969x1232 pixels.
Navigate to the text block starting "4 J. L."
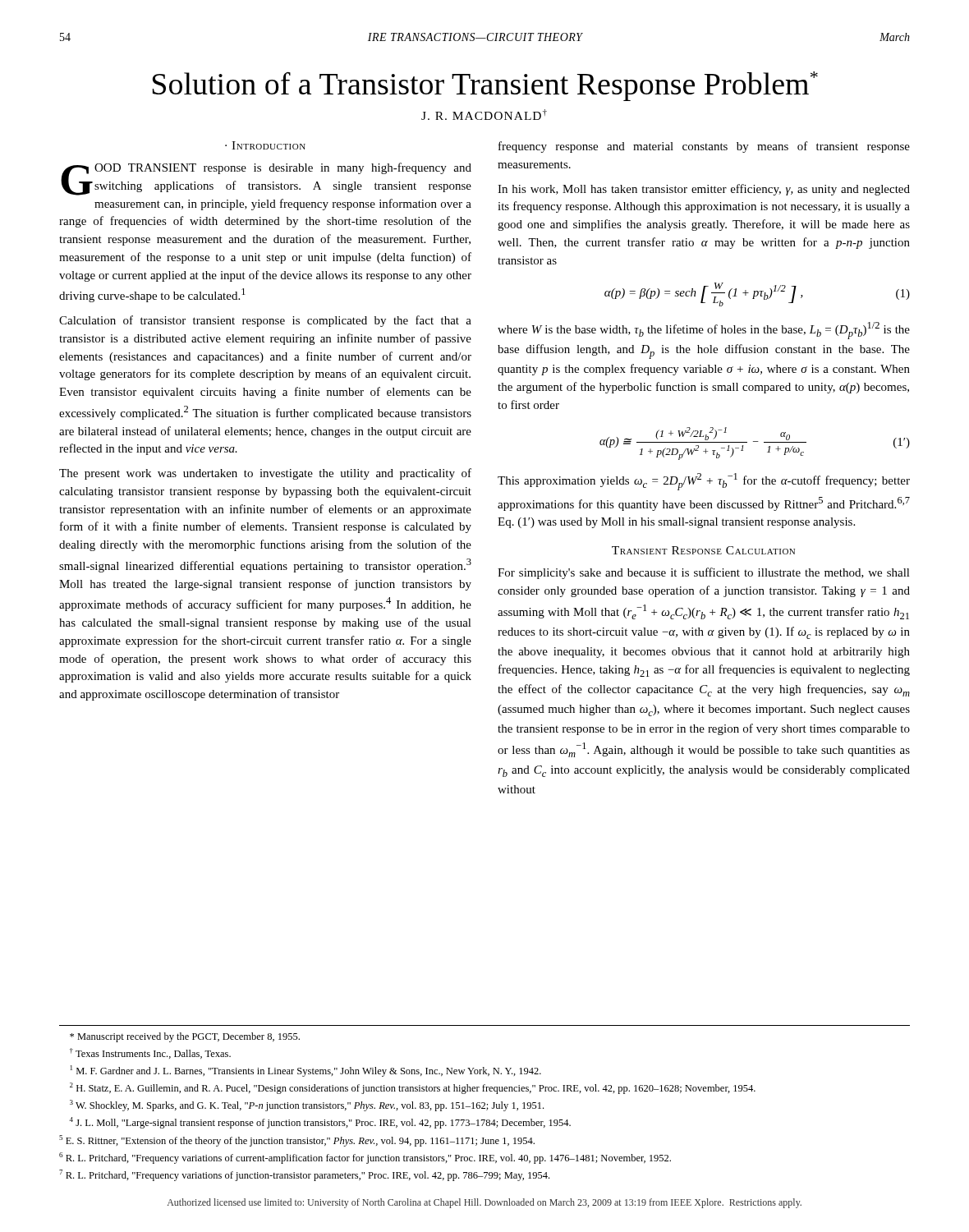pyautogui.click(x=315, y=1122)
